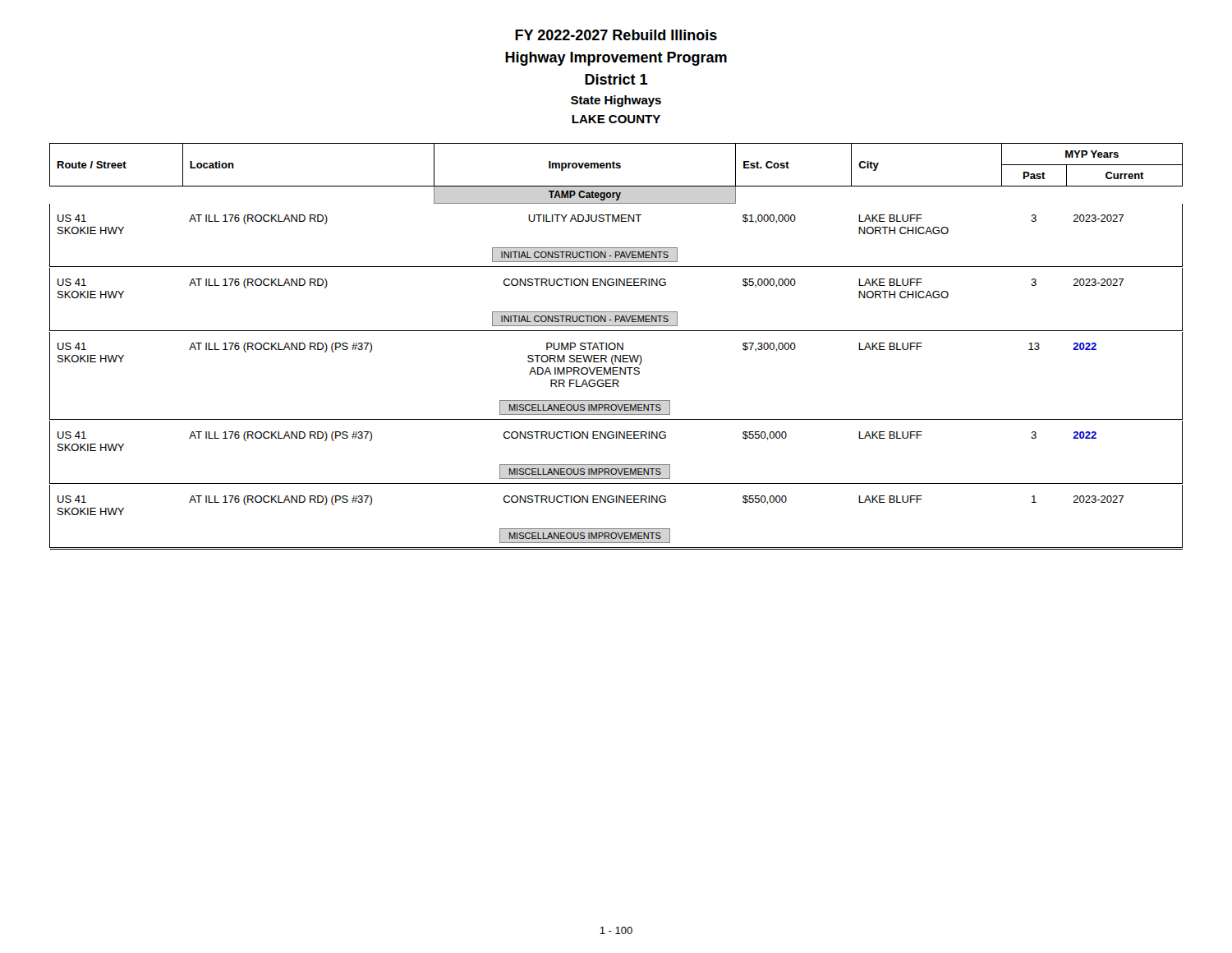1232x953 pixels.
Task: Select a table
Action: tap(616, 347)
